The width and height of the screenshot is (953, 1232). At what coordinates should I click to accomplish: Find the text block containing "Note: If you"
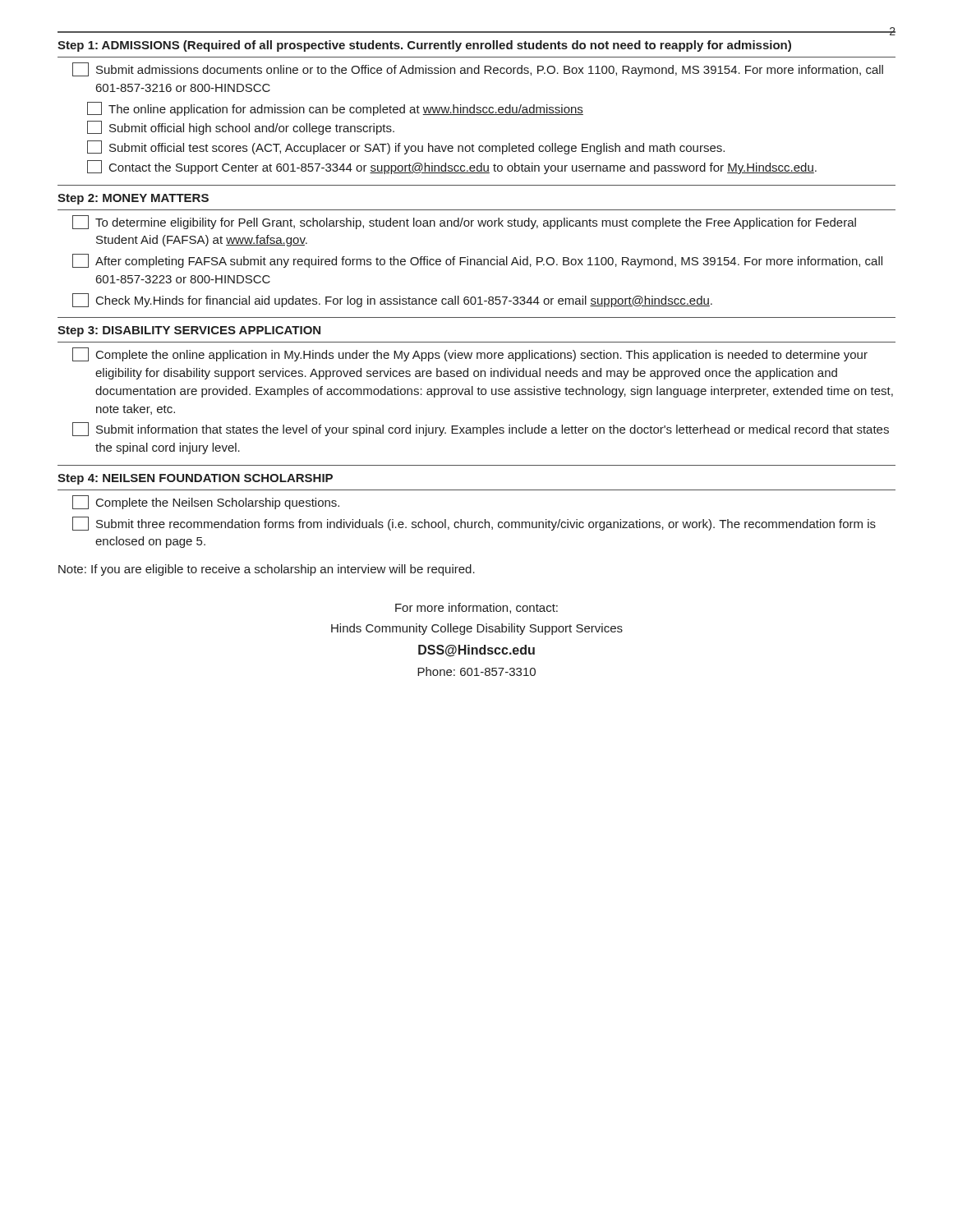pos(266,569)
